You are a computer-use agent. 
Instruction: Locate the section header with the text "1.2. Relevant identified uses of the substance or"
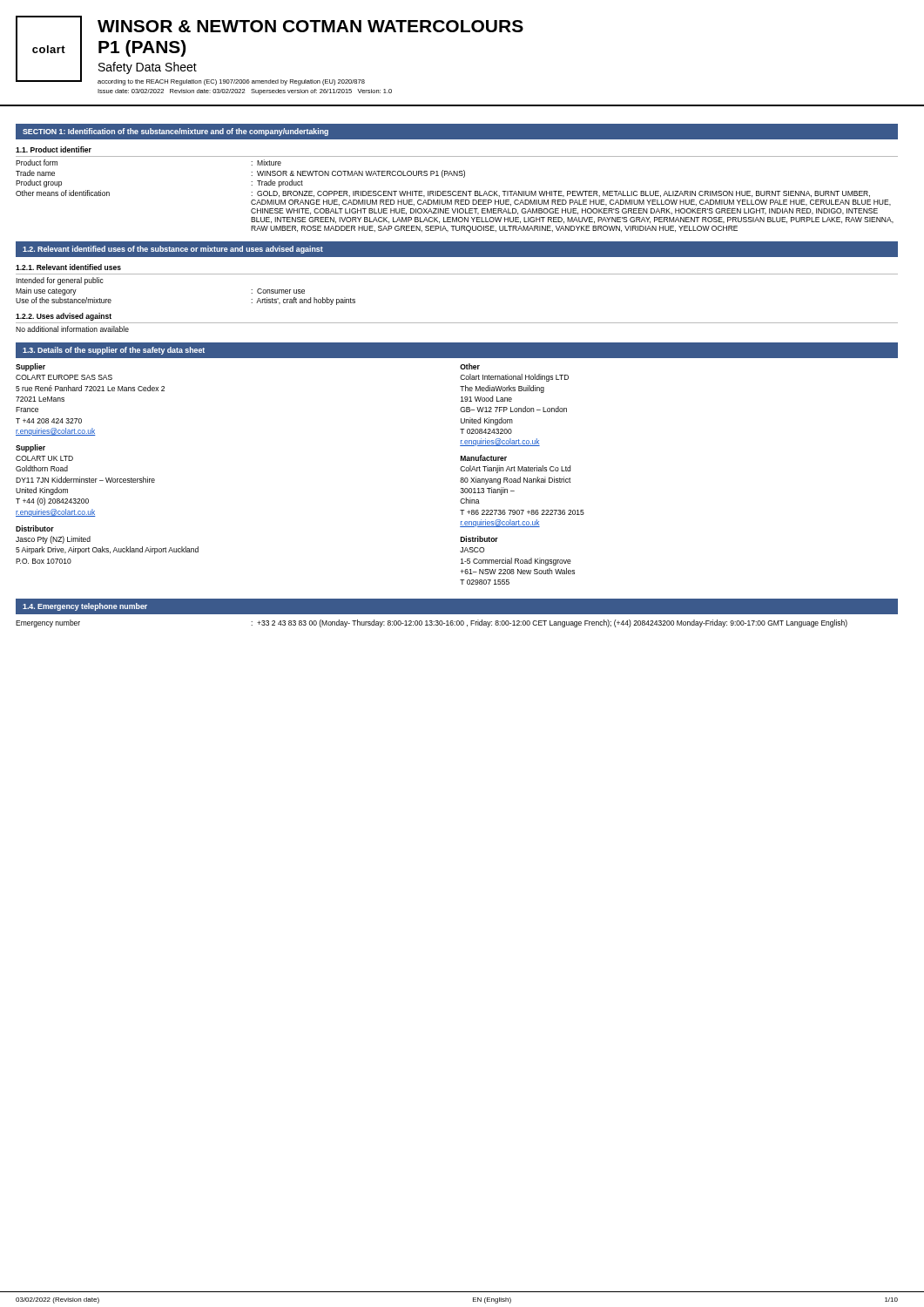point(457,249)
